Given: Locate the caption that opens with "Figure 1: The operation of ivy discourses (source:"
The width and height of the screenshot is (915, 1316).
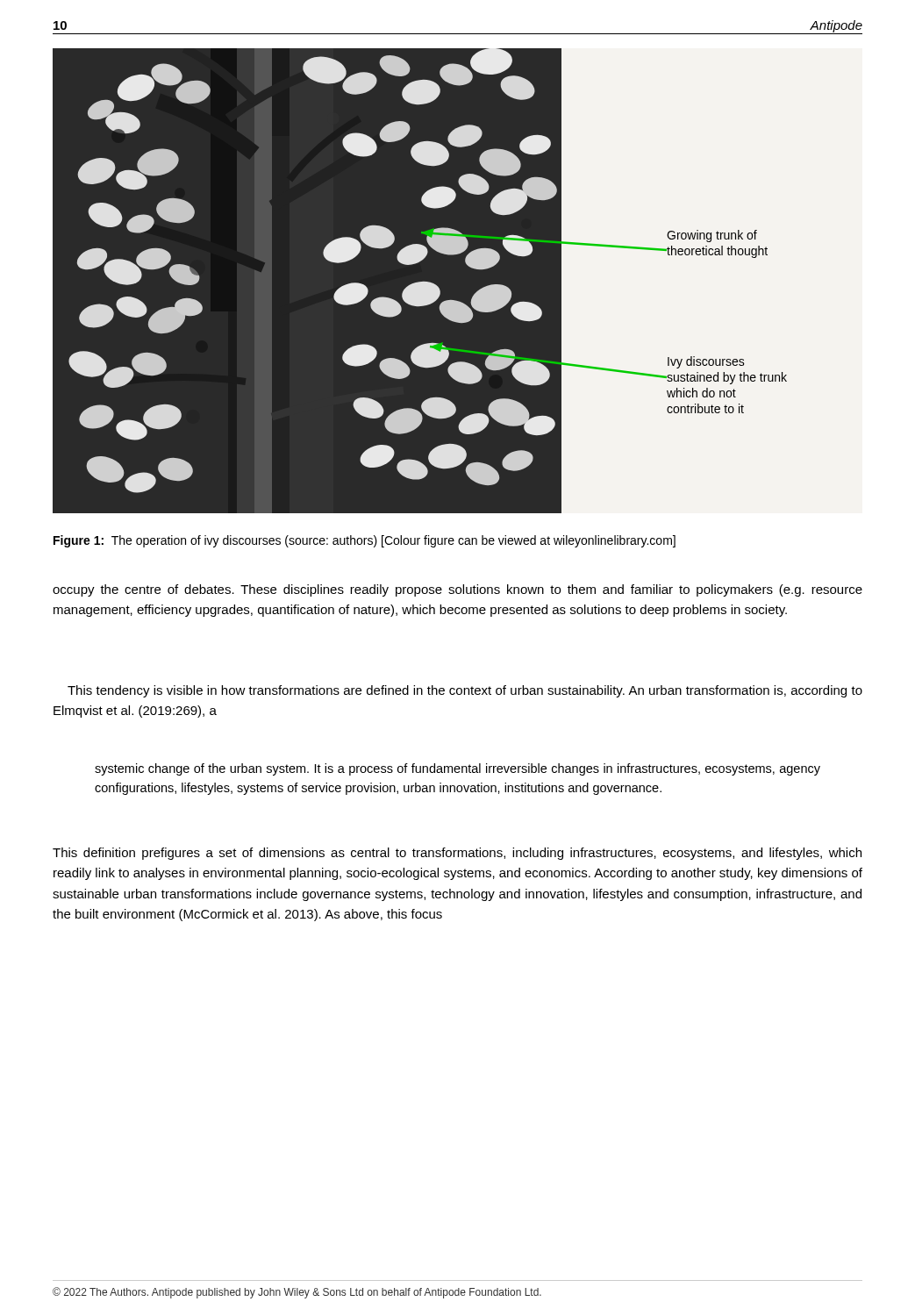Looking at the screenshot, I should pyautogui.click(x=458, y=541).
